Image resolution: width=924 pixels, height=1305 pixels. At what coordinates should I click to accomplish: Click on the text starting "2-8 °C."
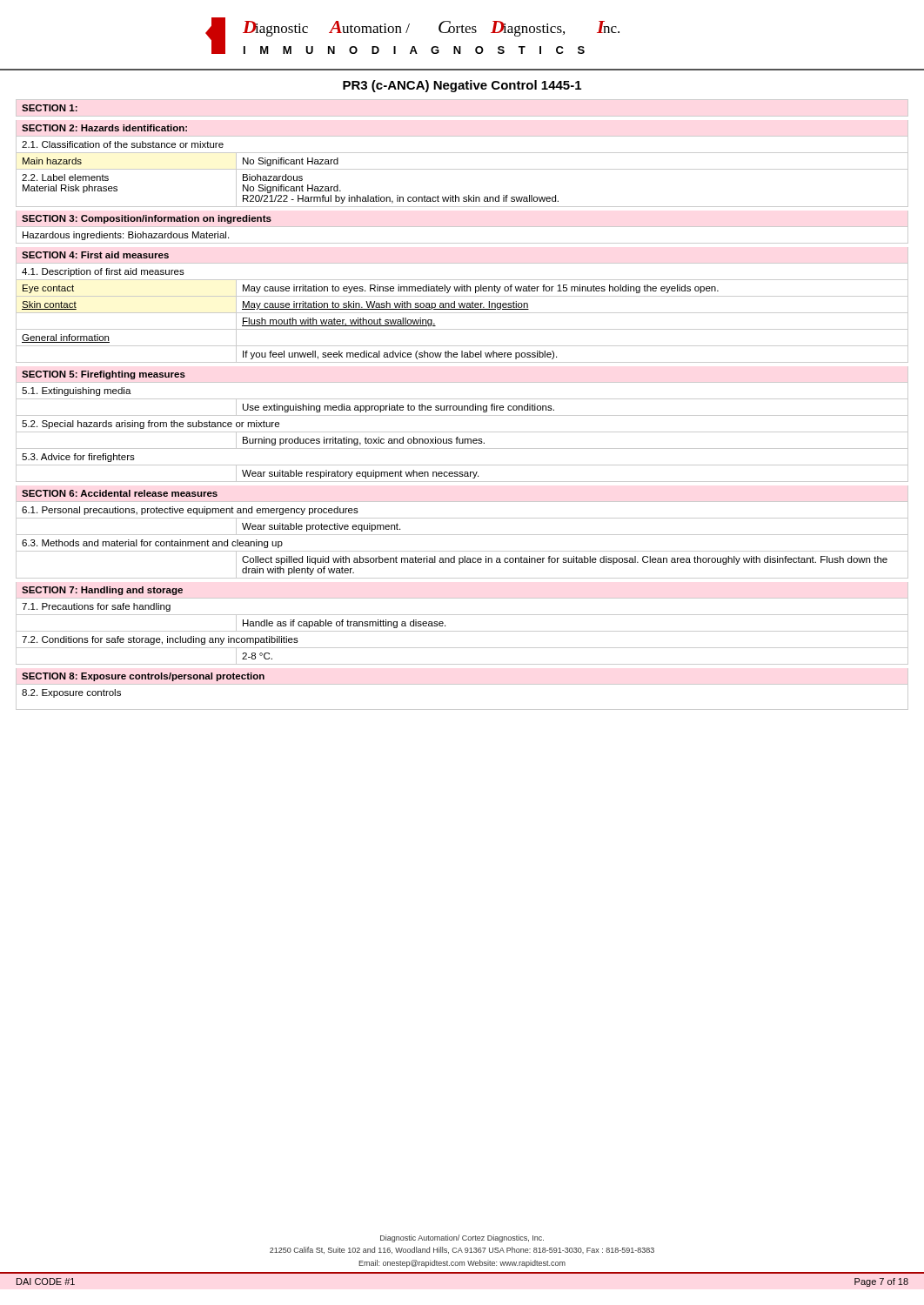point(462,656)
